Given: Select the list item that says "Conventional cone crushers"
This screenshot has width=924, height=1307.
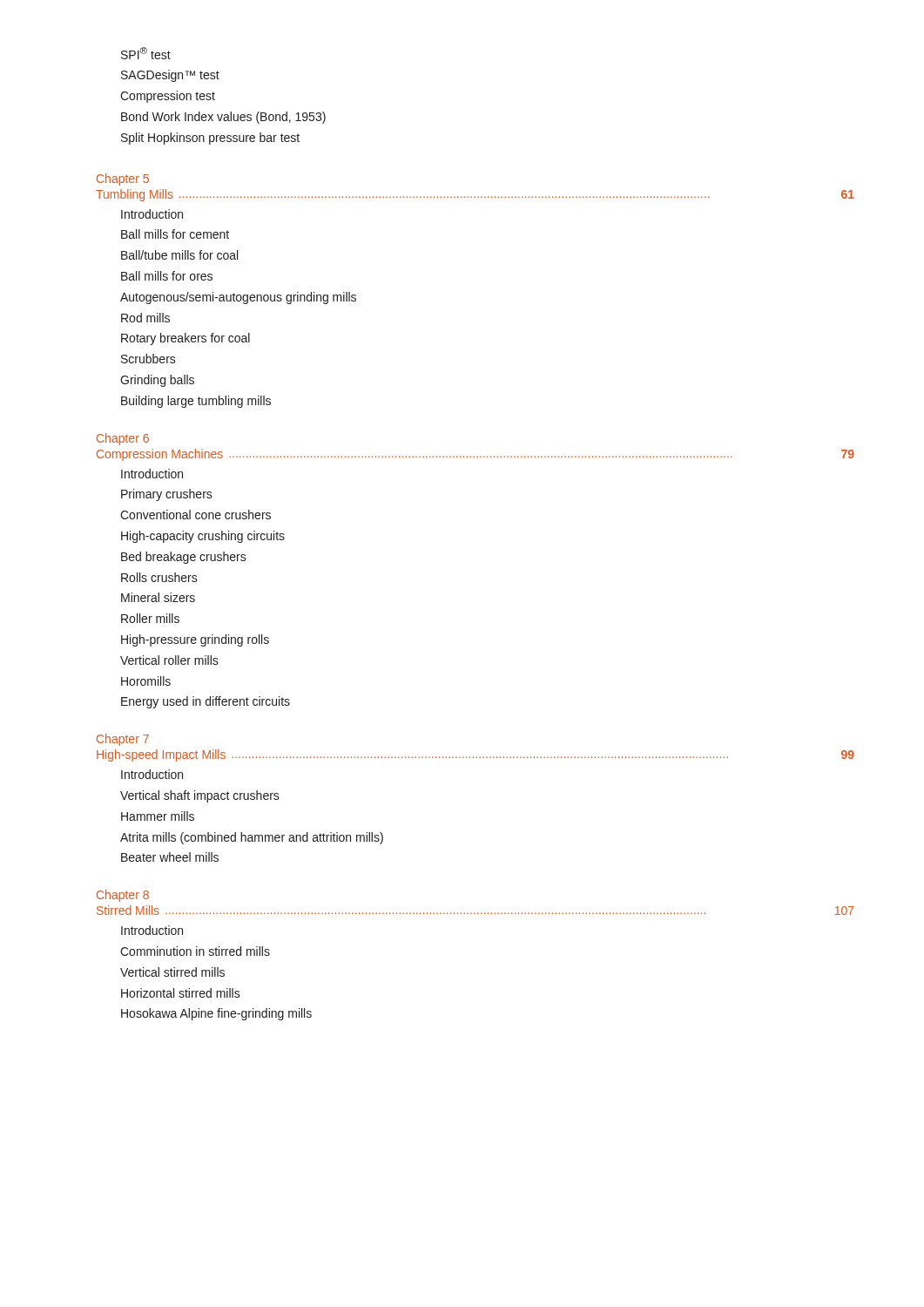Looking at the screenshot, I should (x=196, y=515).
